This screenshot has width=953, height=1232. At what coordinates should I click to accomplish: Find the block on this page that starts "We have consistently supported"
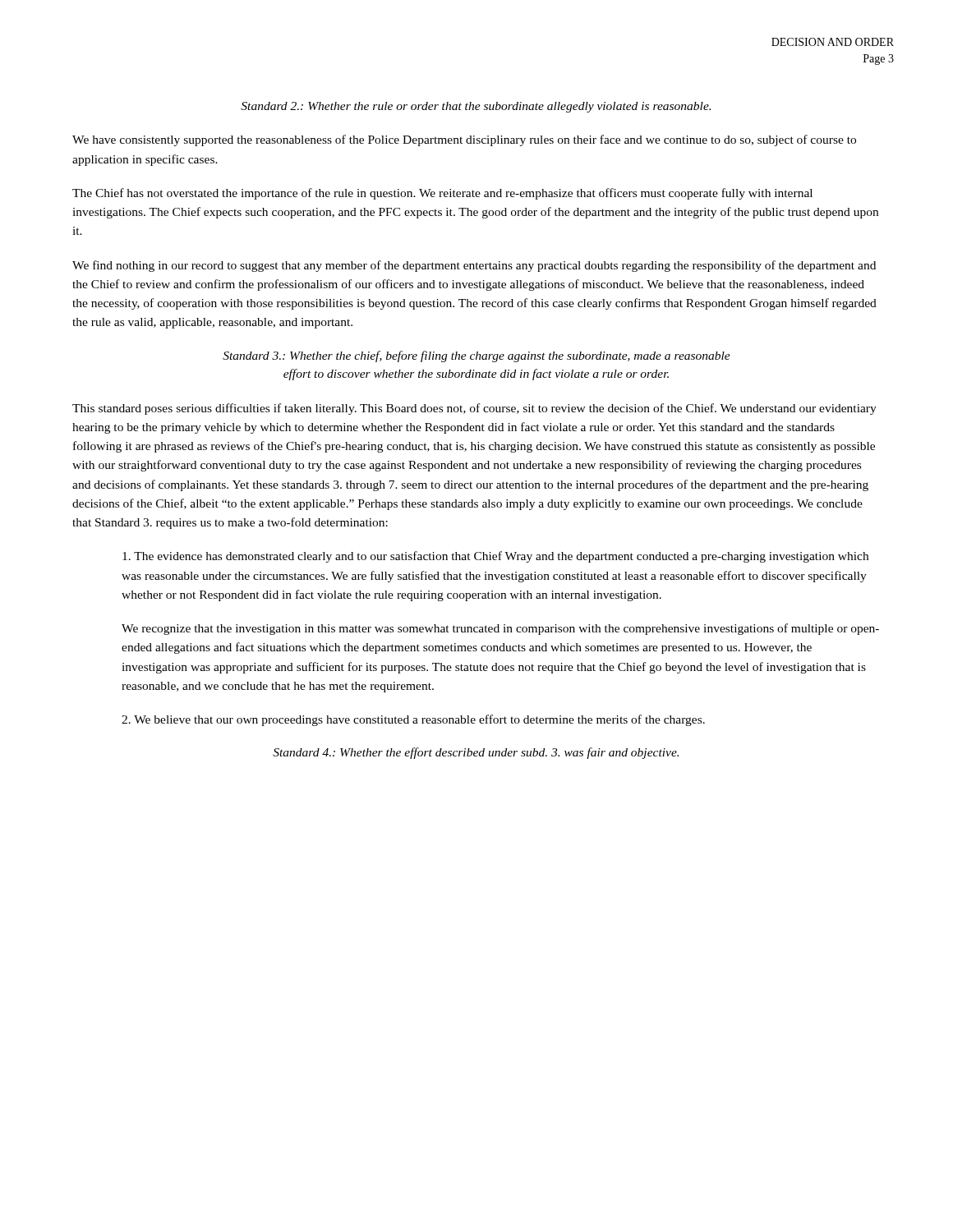pyautogui.click(x=464, y=149)
